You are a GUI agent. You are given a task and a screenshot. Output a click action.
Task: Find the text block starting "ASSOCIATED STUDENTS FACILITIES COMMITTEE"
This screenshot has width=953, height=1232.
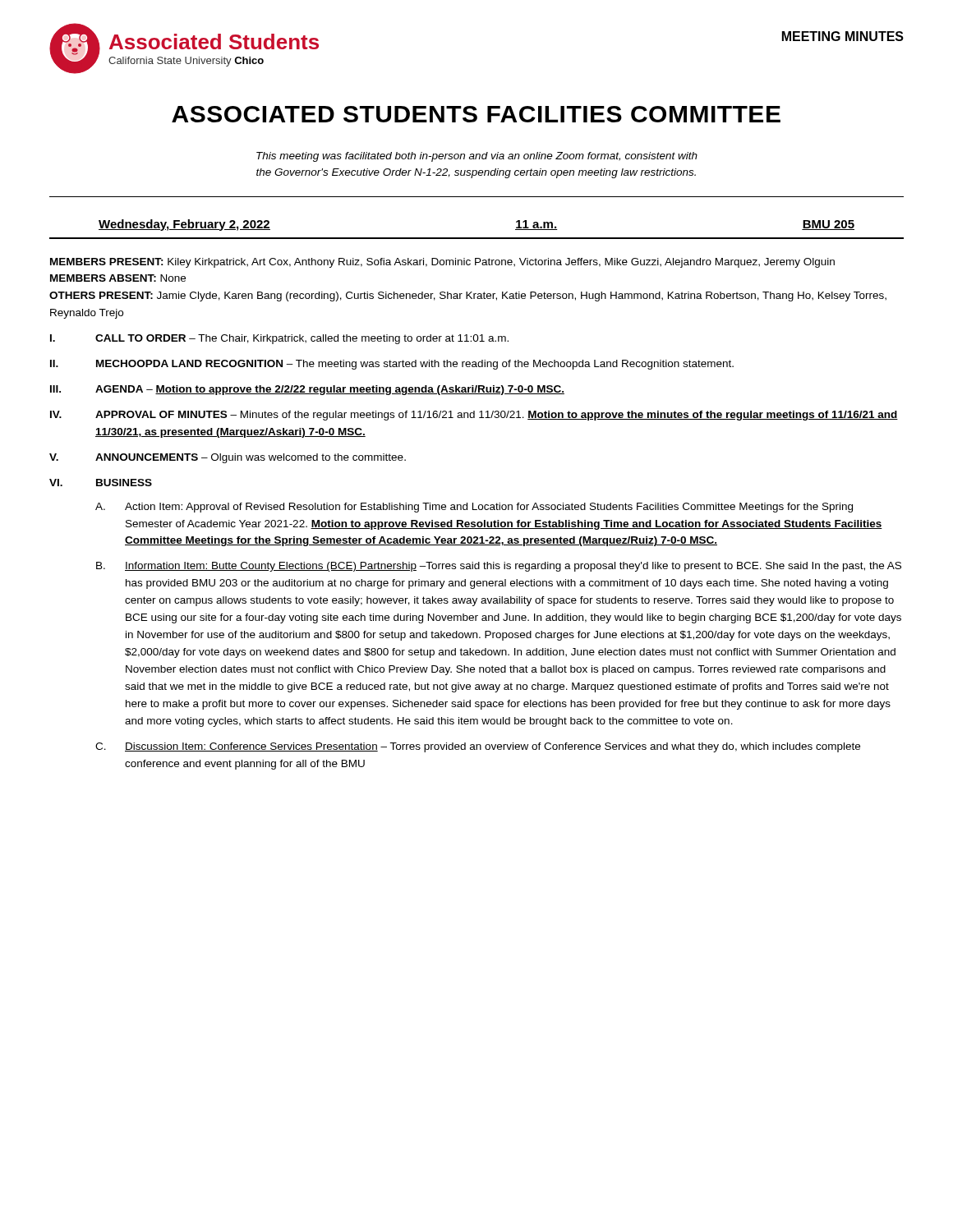pos(476,114)
